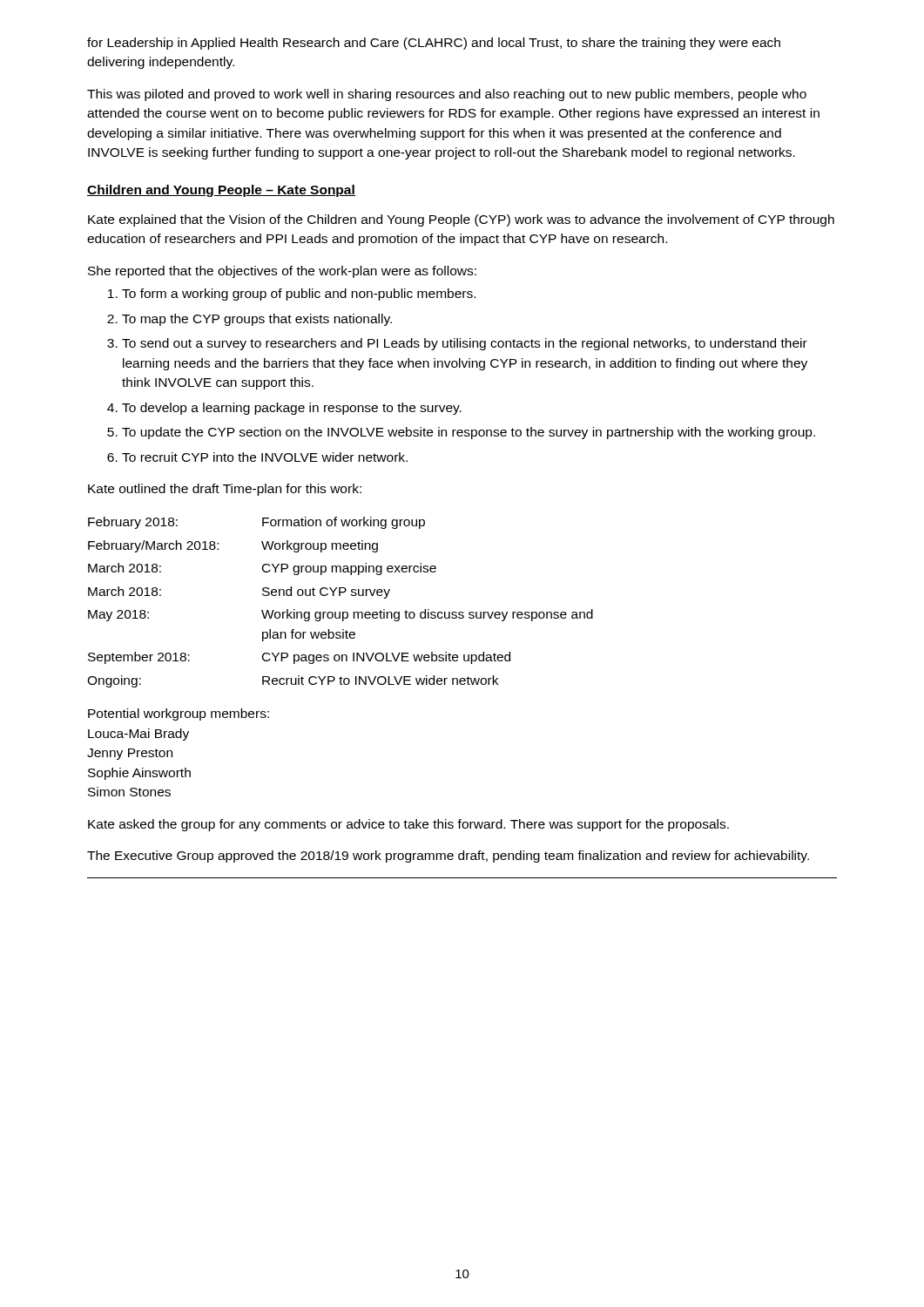Click on the section header that says "Children and Young People – Kate Sonpal"

pyautogui.click(x=221, y=190)
